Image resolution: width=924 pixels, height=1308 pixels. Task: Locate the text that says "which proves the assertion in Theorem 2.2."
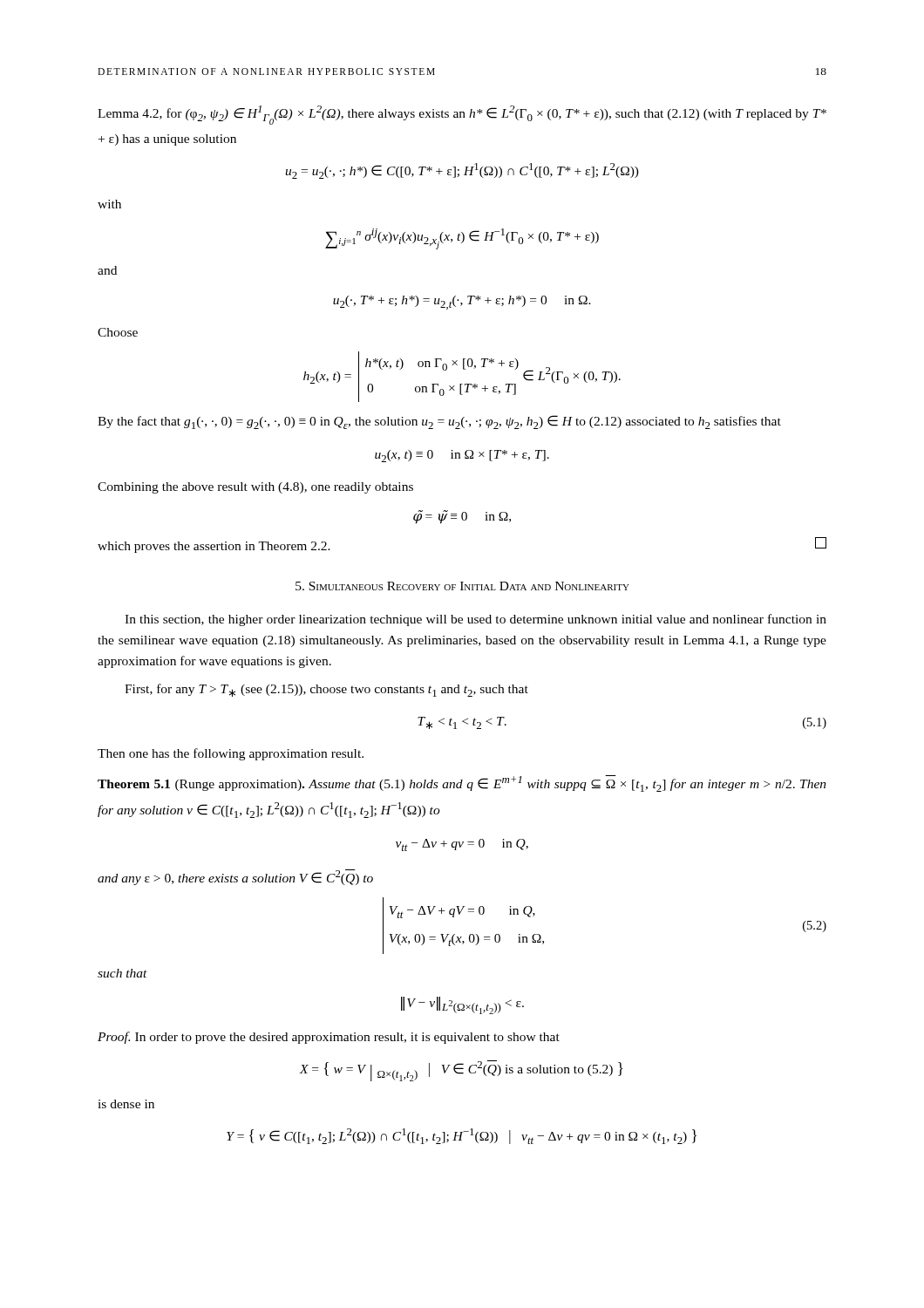(222, 545)
